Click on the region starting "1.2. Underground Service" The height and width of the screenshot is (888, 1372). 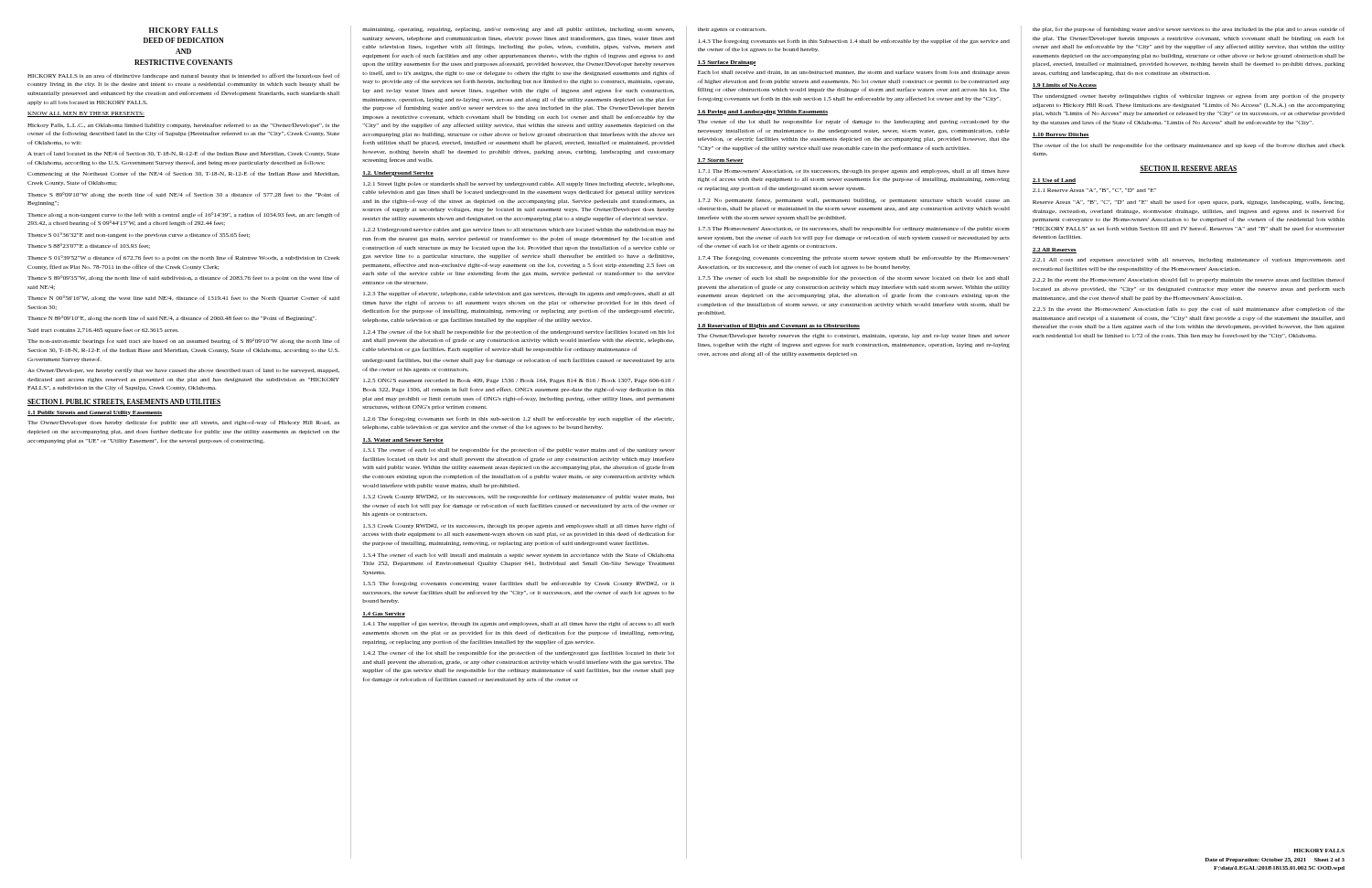coord(398,173)
